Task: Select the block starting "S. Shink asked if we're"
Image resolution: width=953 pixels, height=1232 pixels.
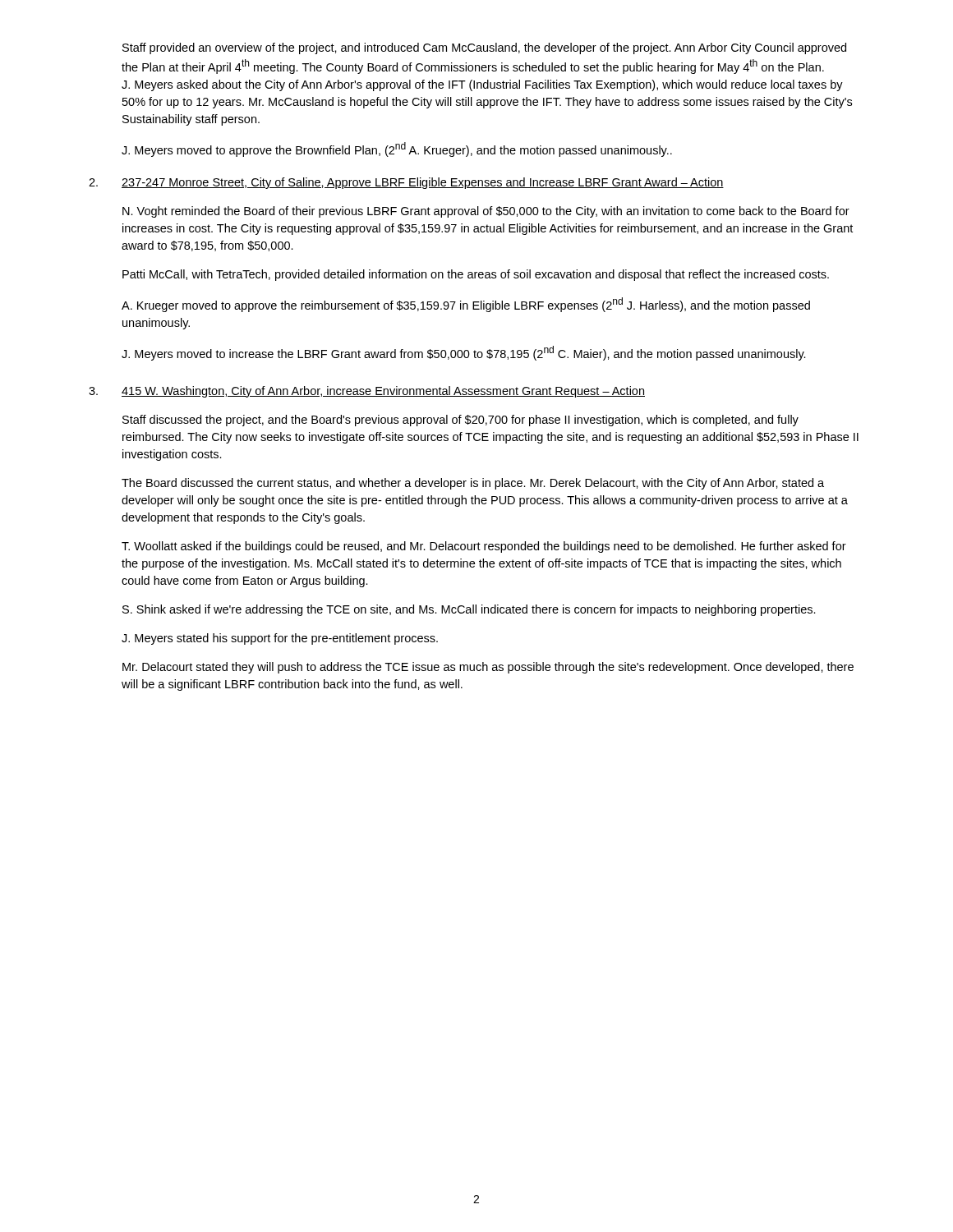Action: tap(469, 609)
